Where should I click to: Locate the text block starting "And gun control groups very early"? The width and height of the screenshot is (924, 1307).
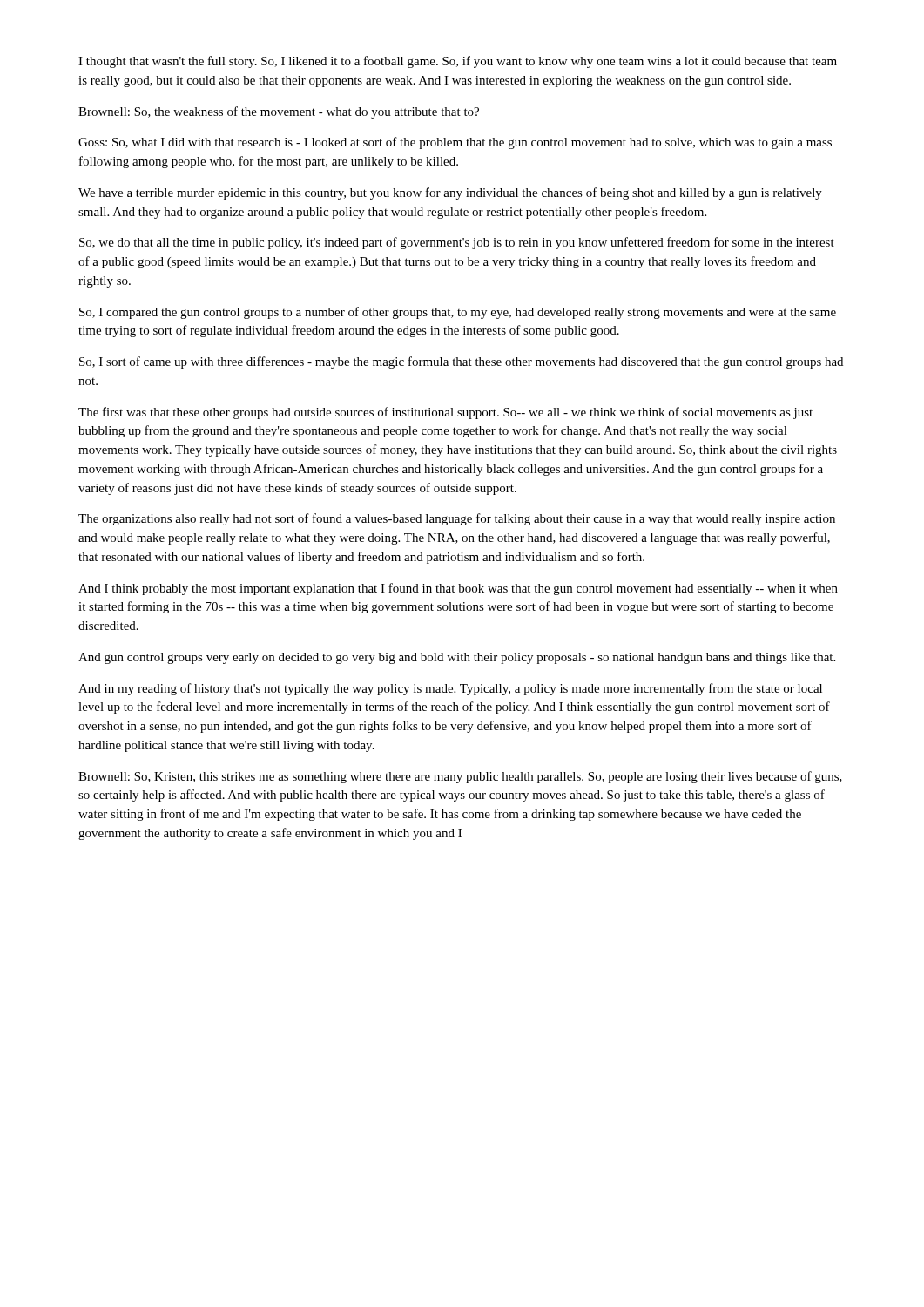(x=457, y=657)
